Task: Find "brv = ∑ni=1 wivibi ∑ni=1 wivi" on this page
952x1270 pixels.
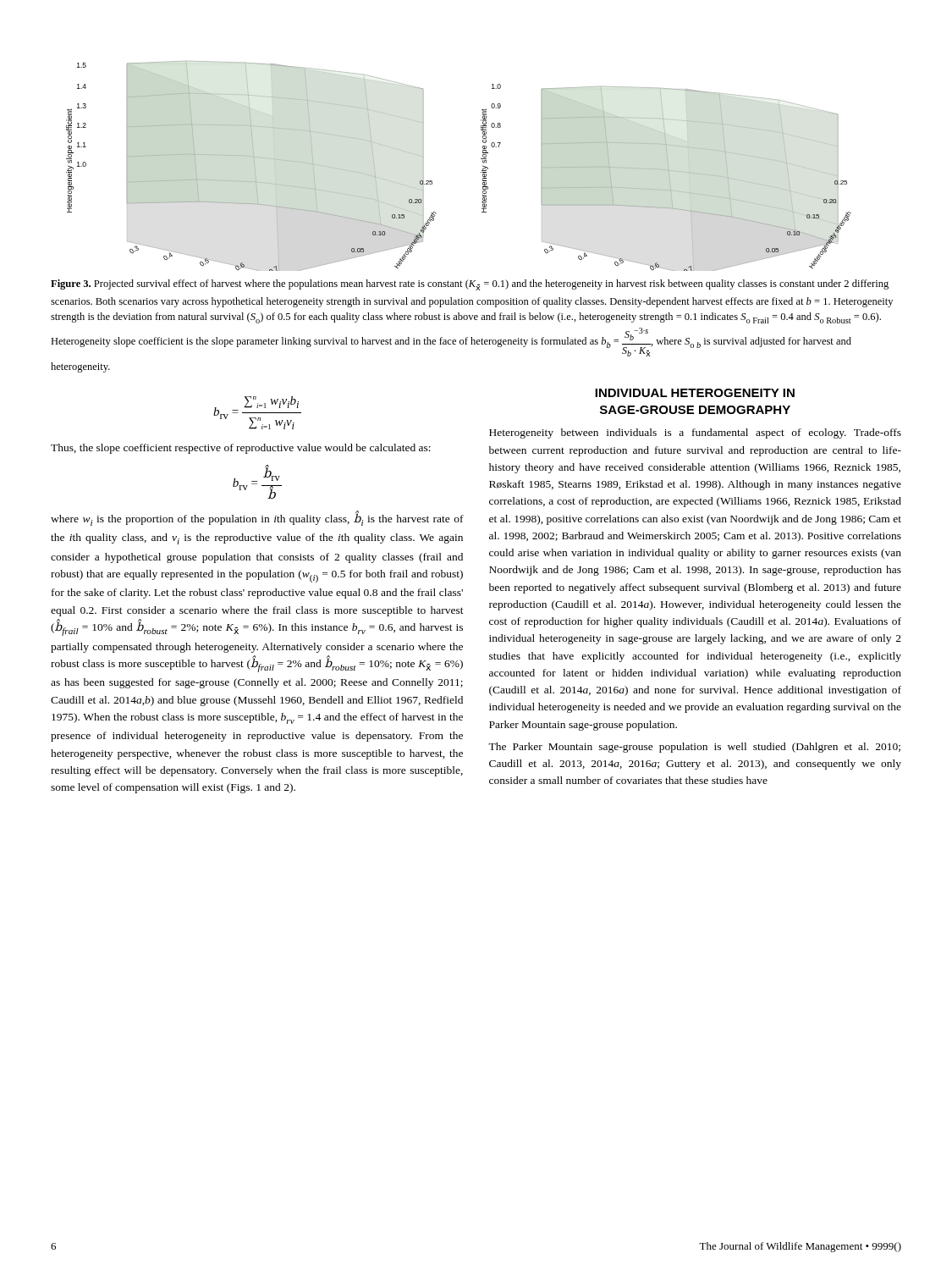Action: tap(257, 413)
